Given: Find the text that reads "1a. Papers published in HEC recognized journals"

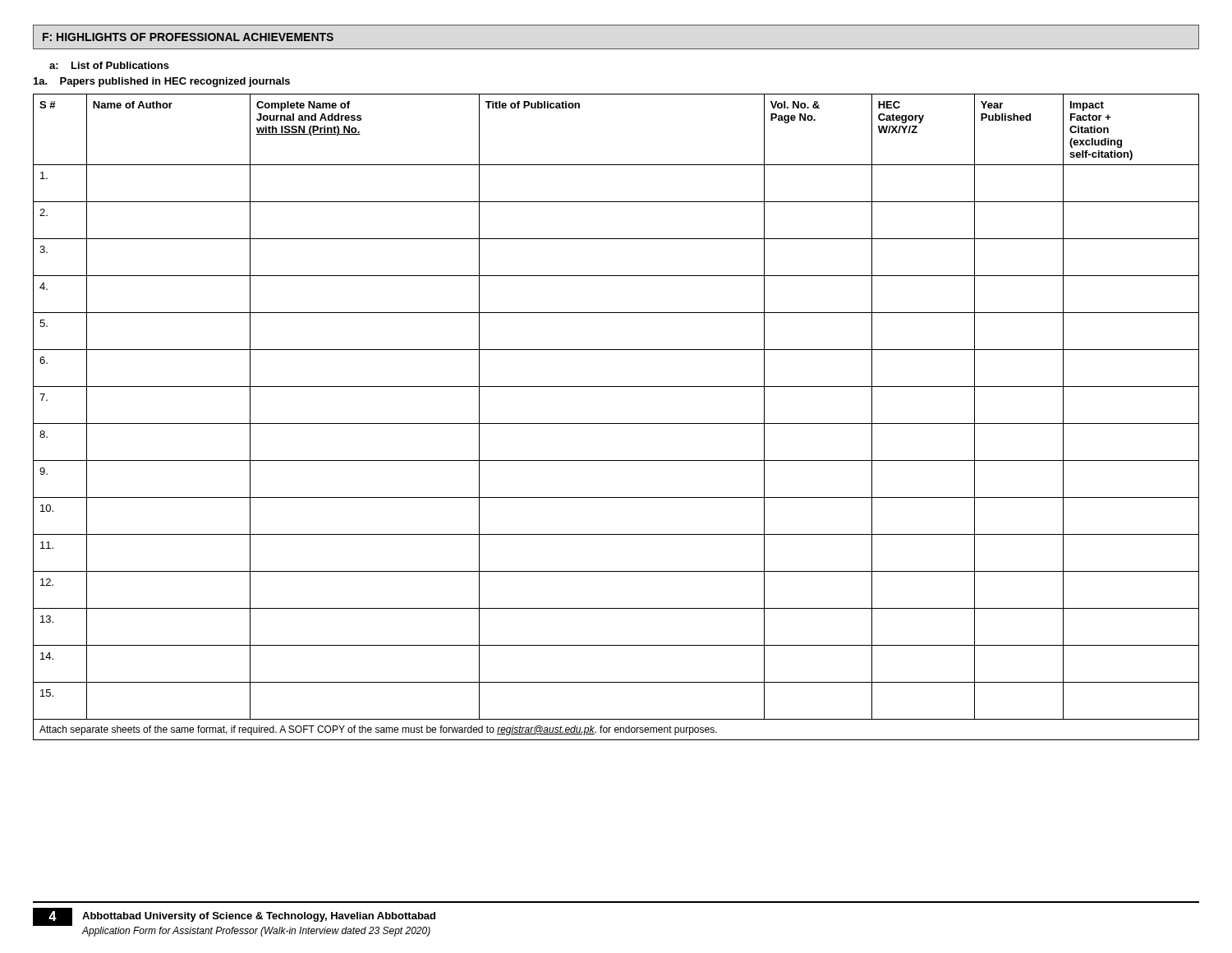Looking at the screenshot, I should point(162,81).
